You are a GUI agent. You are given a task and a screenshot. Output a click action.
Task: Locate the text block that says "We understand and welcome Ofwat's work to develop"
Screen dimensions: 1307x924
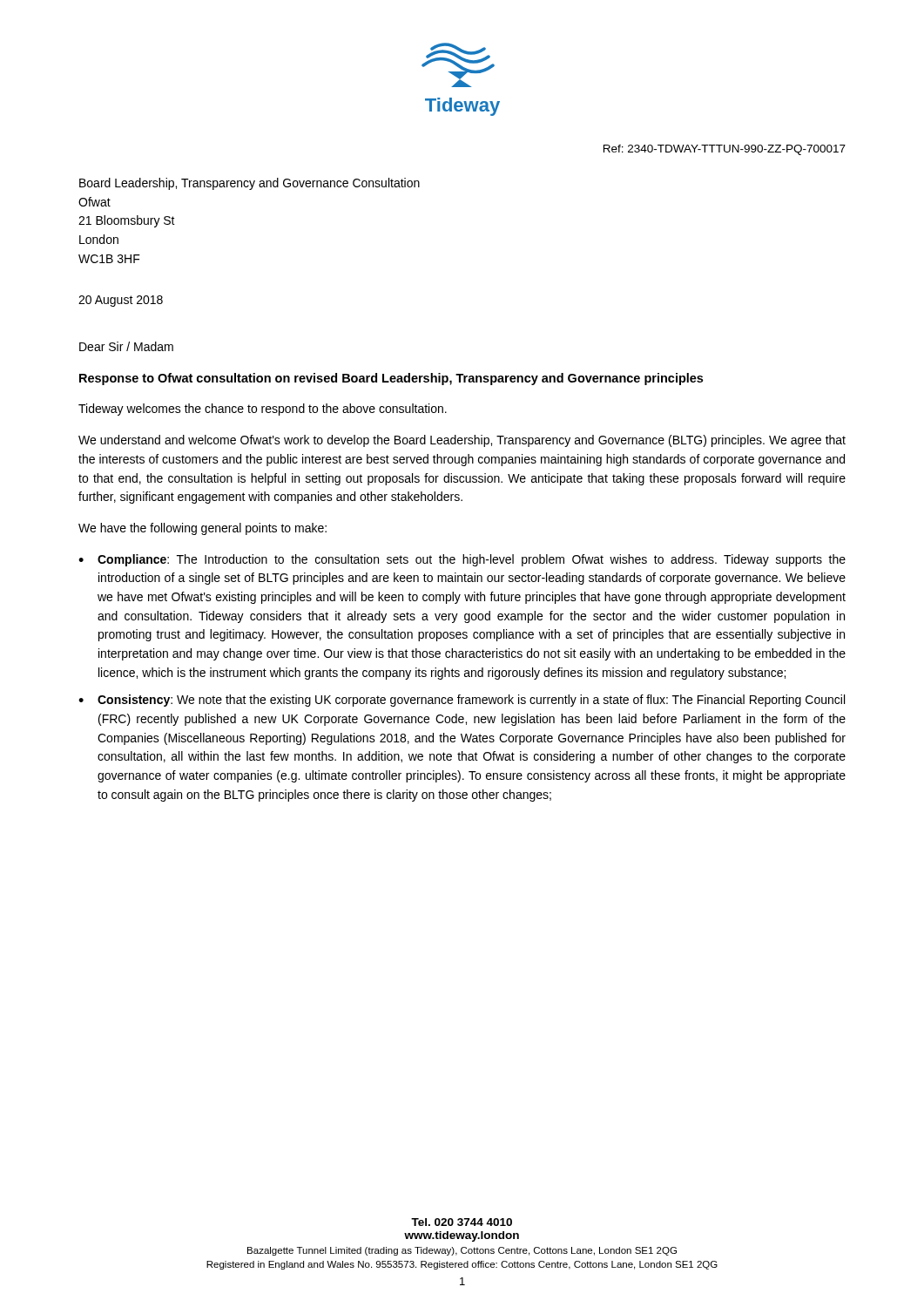point(462,468)
